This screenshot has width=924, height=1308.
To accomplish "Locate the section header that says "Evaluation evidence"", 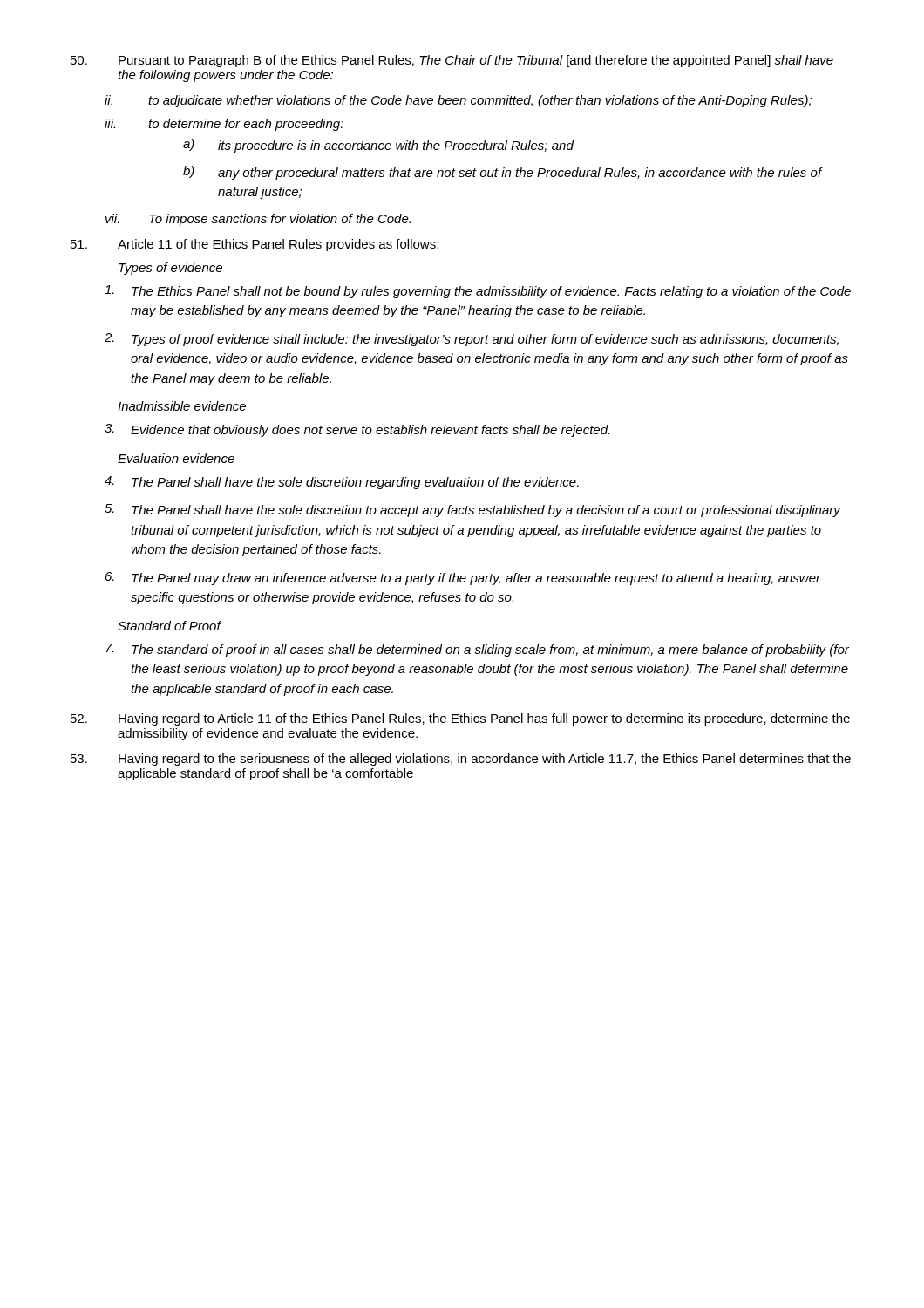I will [176, 458].
